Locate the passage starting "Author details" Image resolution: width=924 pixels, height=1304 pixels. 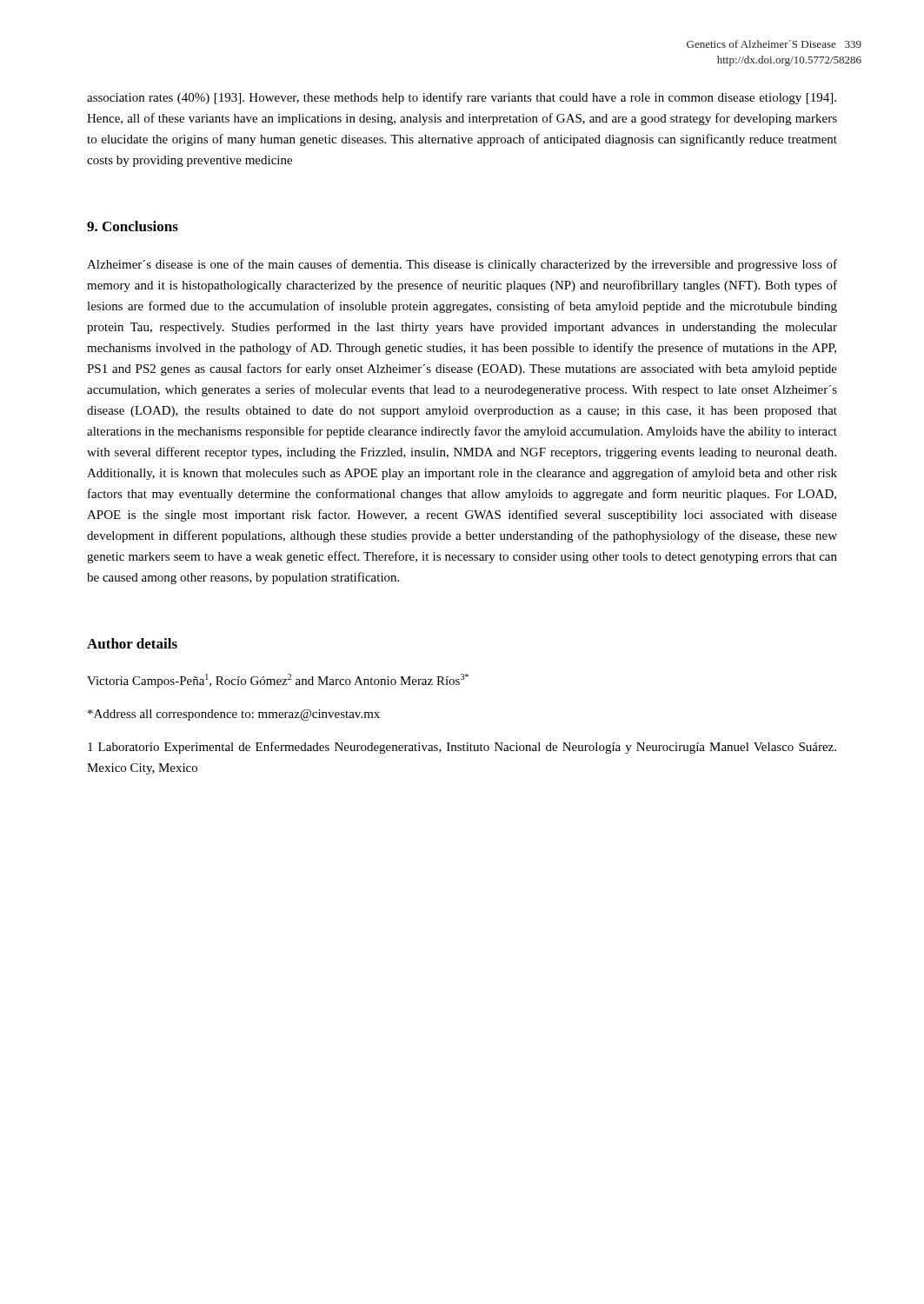click(x=132, y=643)
